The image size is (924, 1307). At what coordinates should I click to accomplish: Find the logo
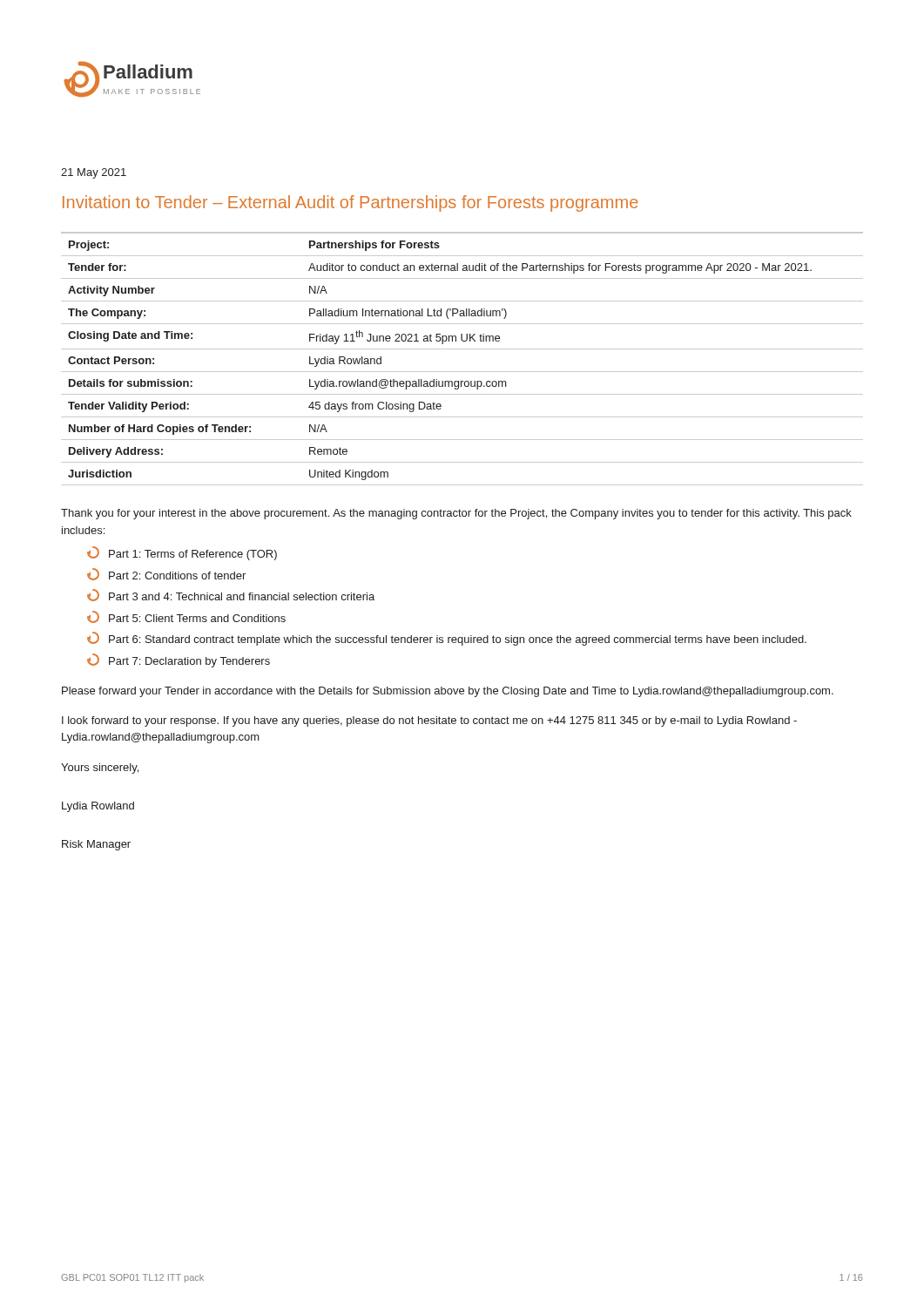point(462,83)
